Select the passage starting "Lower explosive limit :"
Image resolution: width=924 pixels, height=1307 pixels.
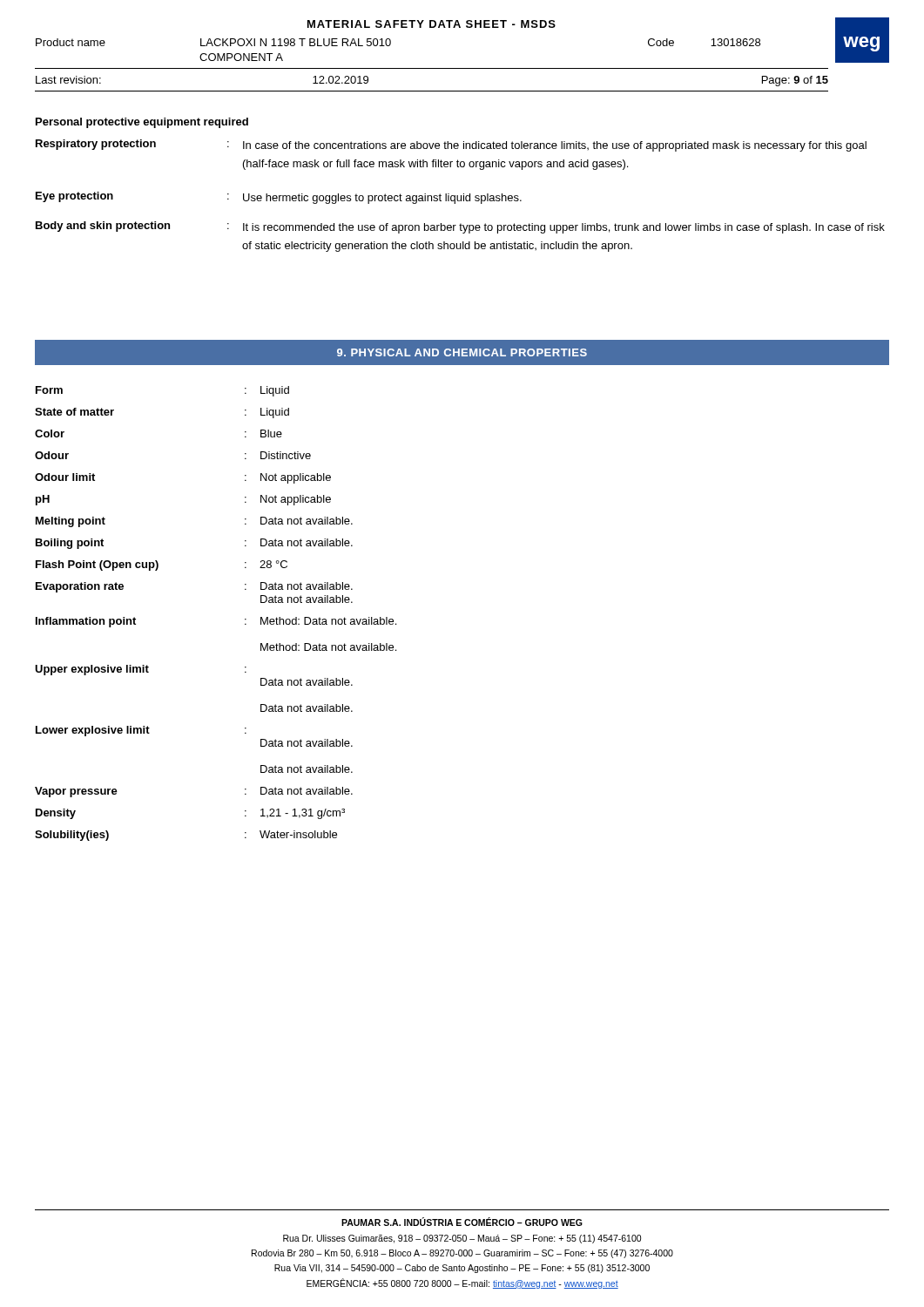click(141, 731)
